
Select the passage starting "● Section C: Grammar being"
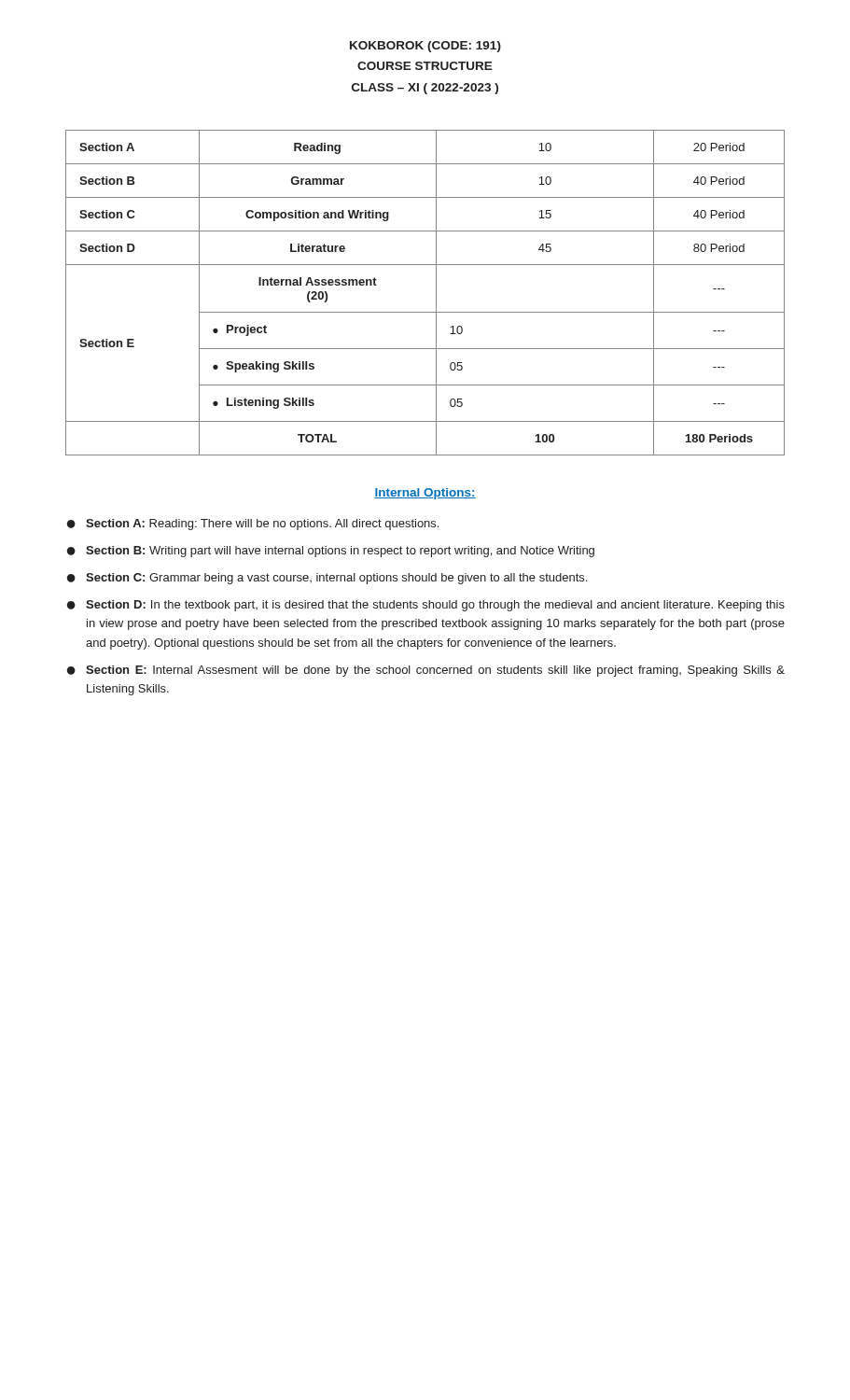425,578
